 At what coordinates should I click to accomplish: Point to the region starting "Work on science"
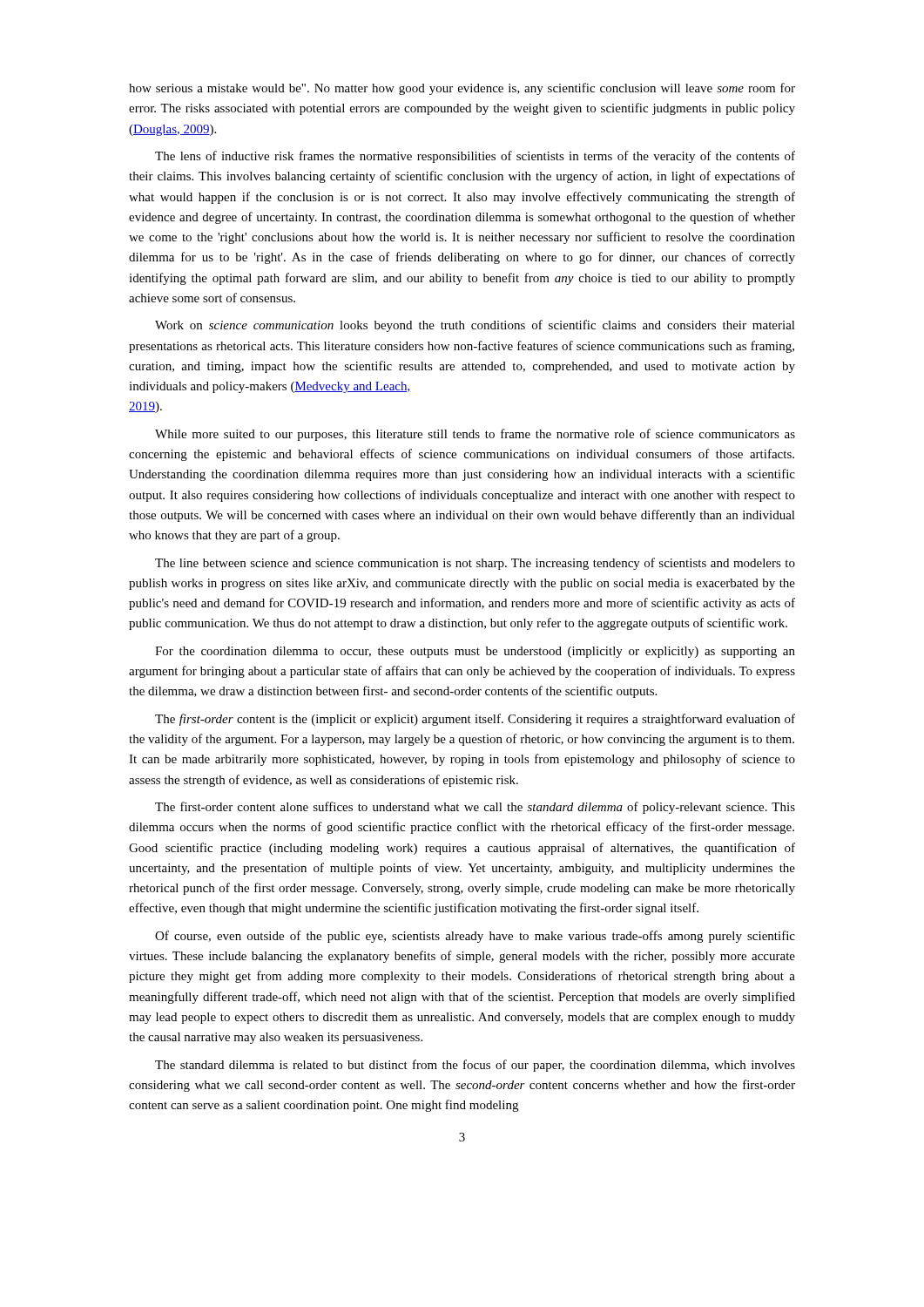[462, 366]
